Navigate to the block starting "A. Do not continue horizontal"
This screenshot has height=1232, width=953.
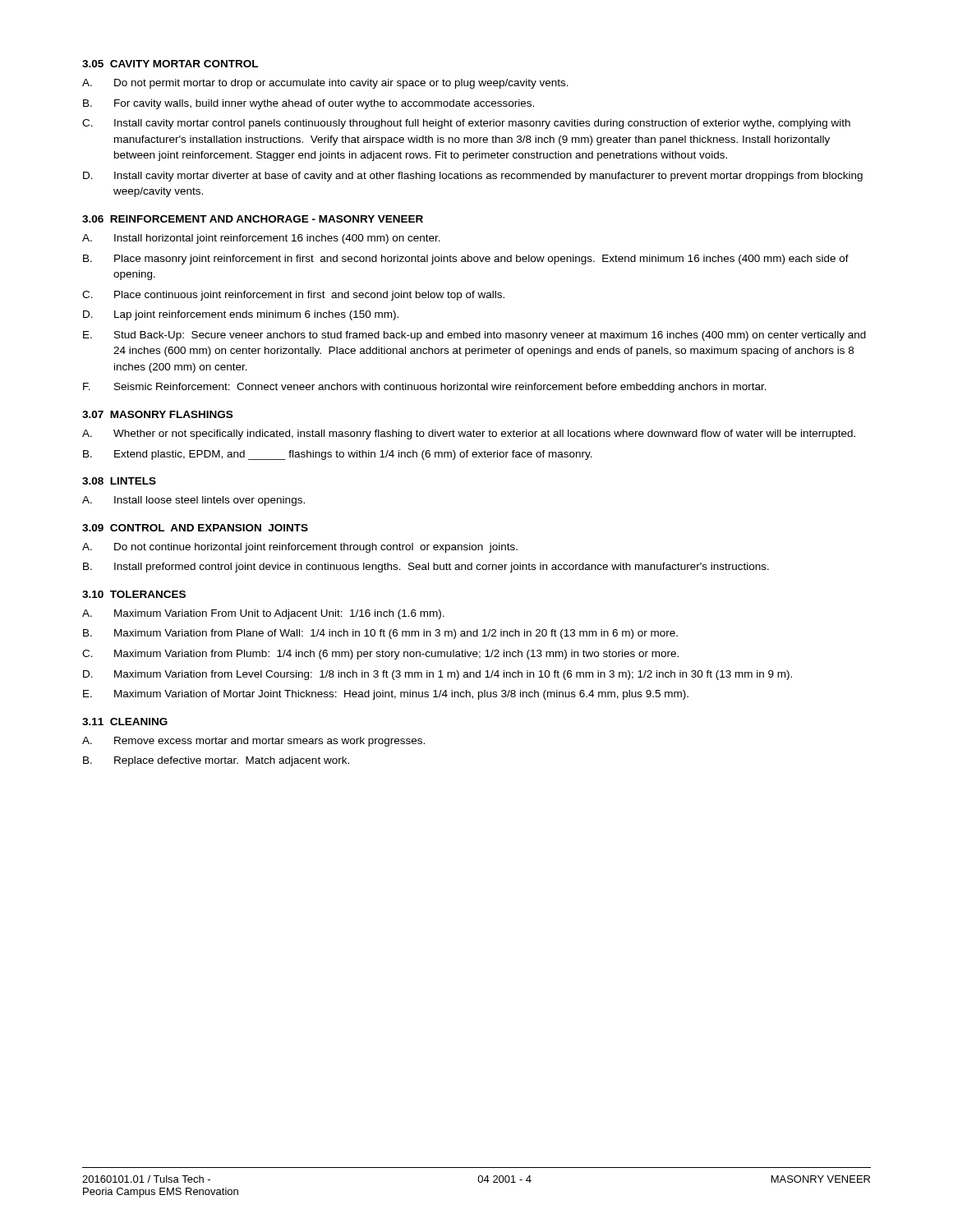coord(476,547)
